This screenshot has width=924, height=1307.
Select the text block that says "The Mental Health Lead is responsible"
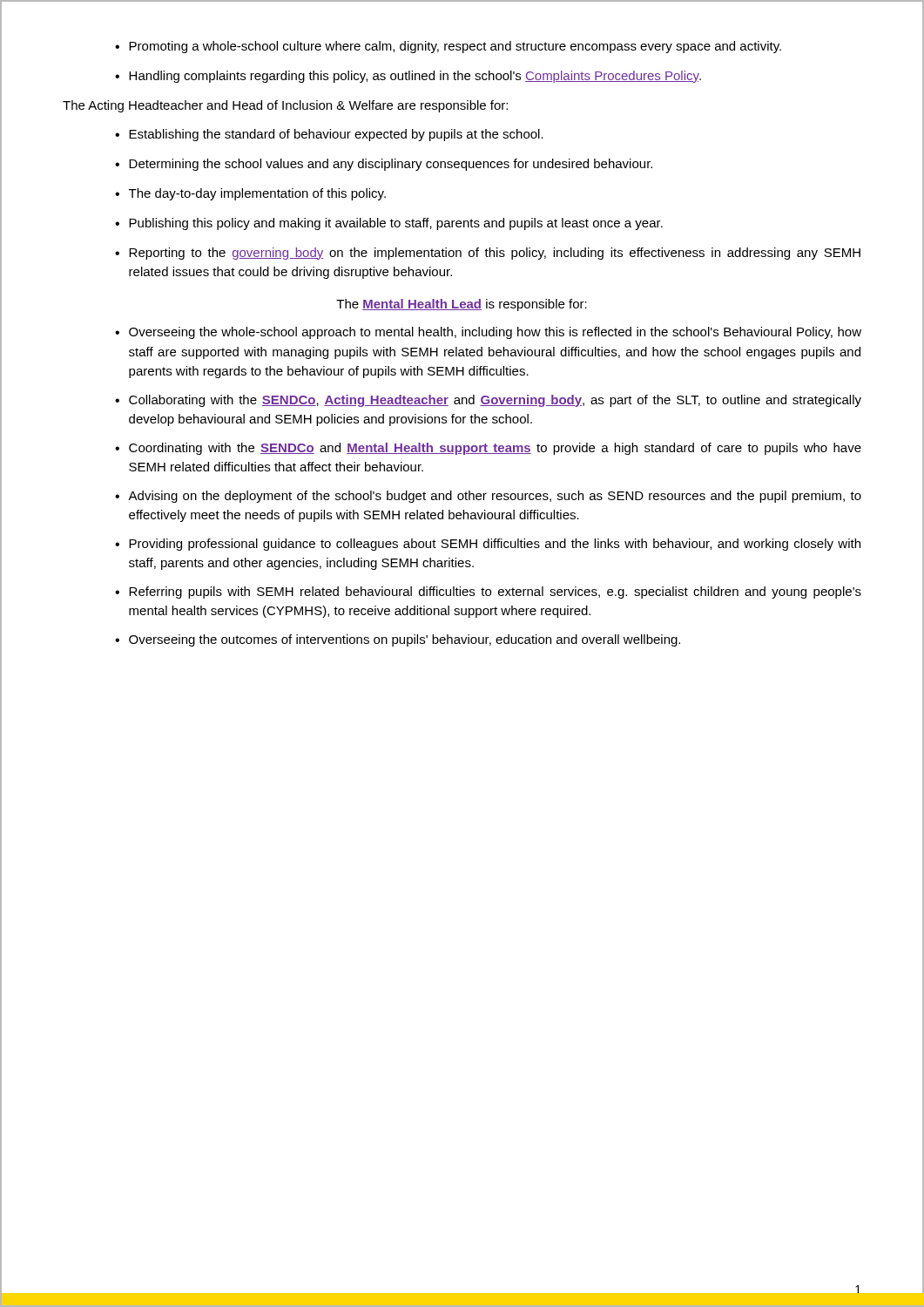pyautogui.click(x=462, y=303)
